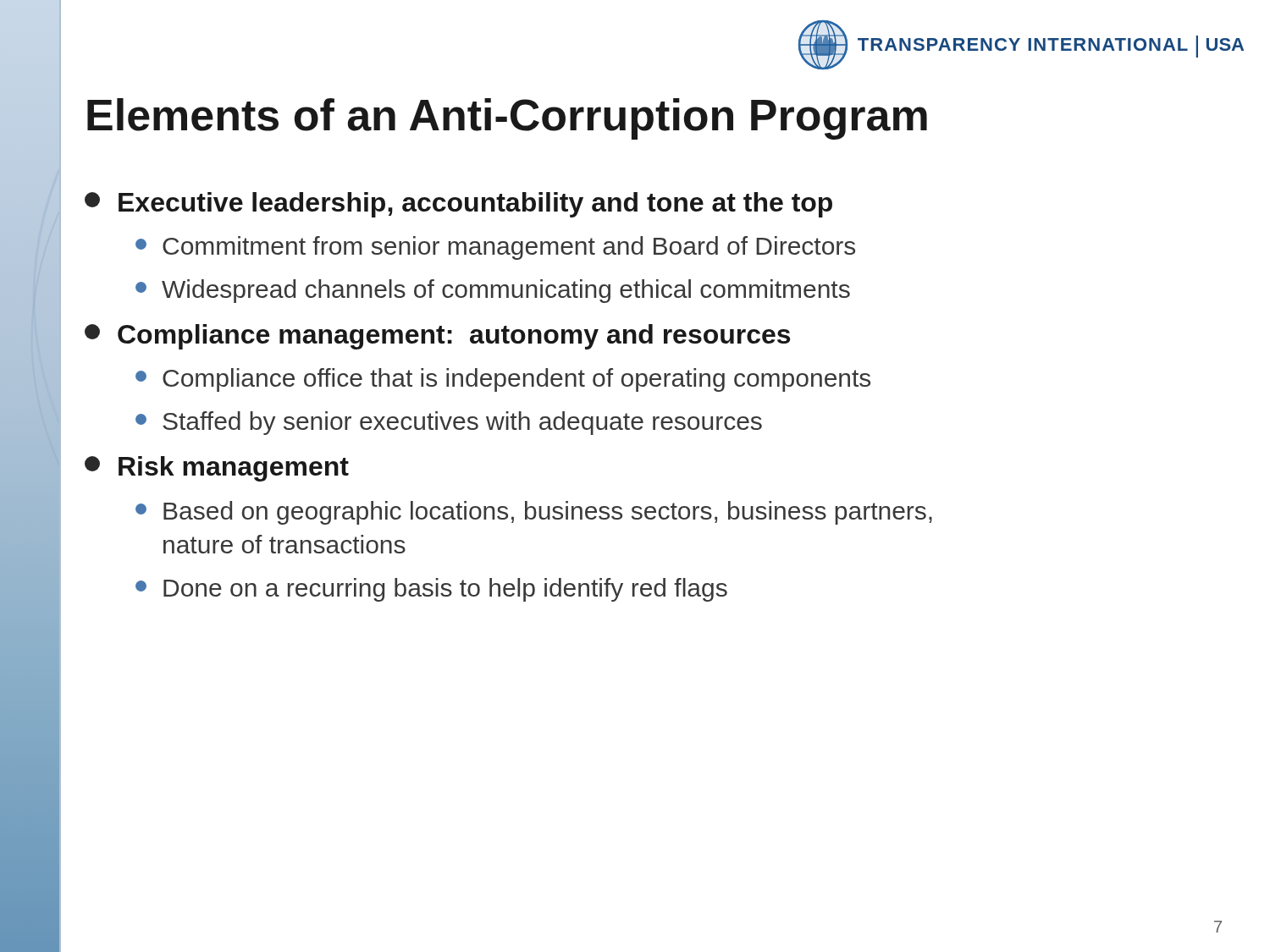Image resolution: width=1270 pixels, height=952 pixels.
Task: Select the list item that reads "Commitment from senior management and Board"
Action: coord(496,247)
